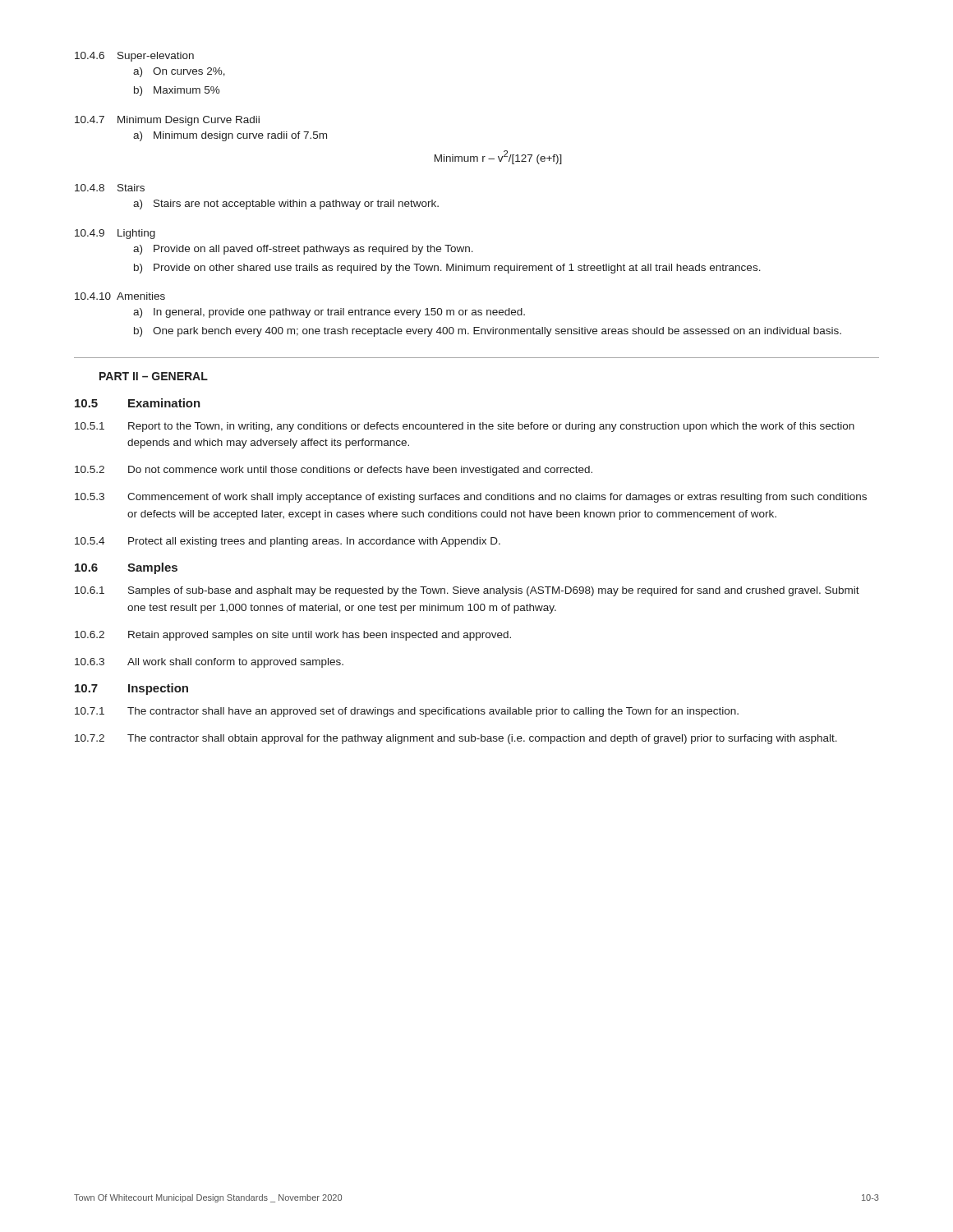Point to "10.6 Samples"
This screenshot has height=1232, width=953.
pyautogui.click(x=126, y=567)
